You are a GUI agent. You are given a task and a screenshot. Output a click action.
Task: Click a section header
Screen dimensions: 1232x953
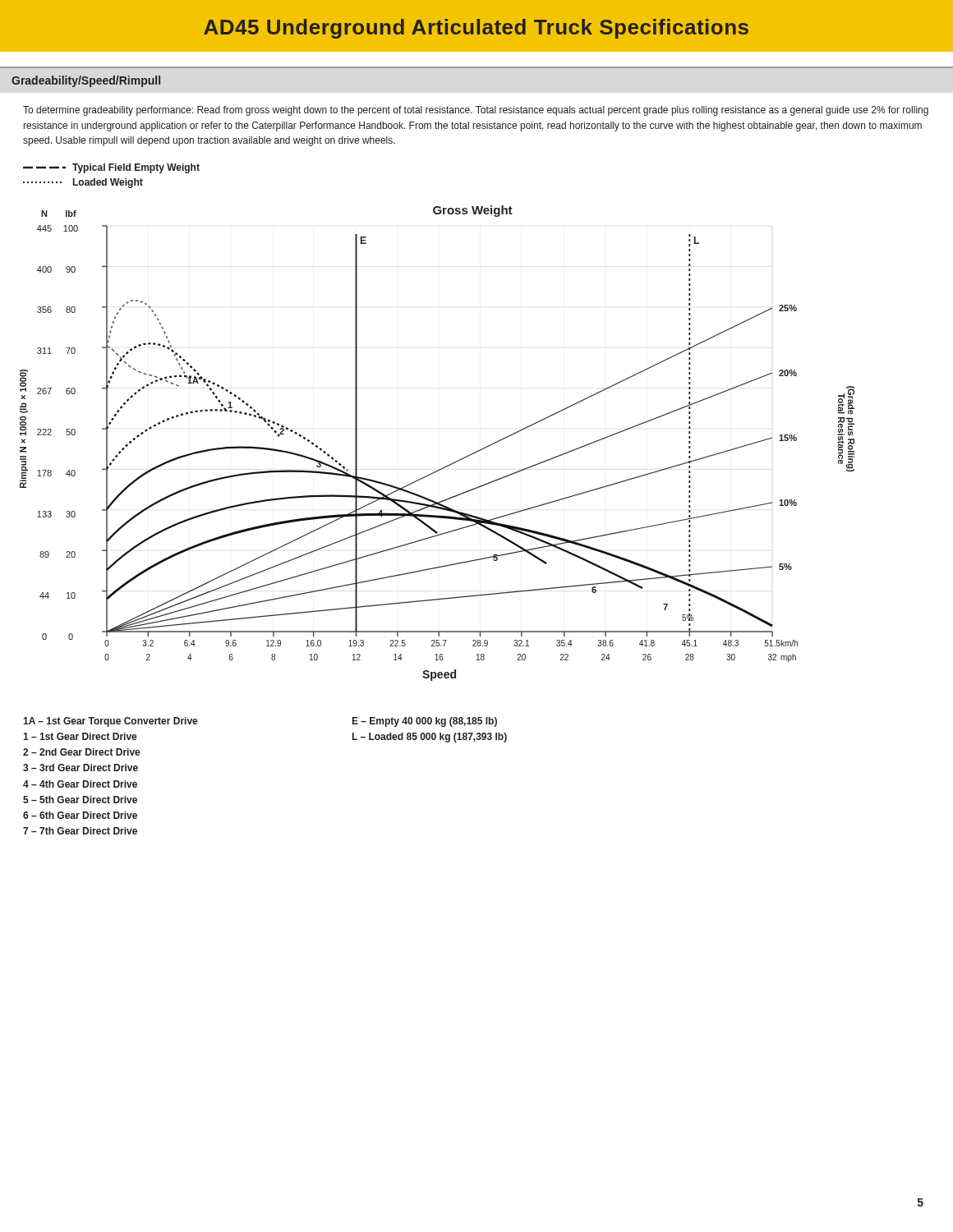pos(476,80)
